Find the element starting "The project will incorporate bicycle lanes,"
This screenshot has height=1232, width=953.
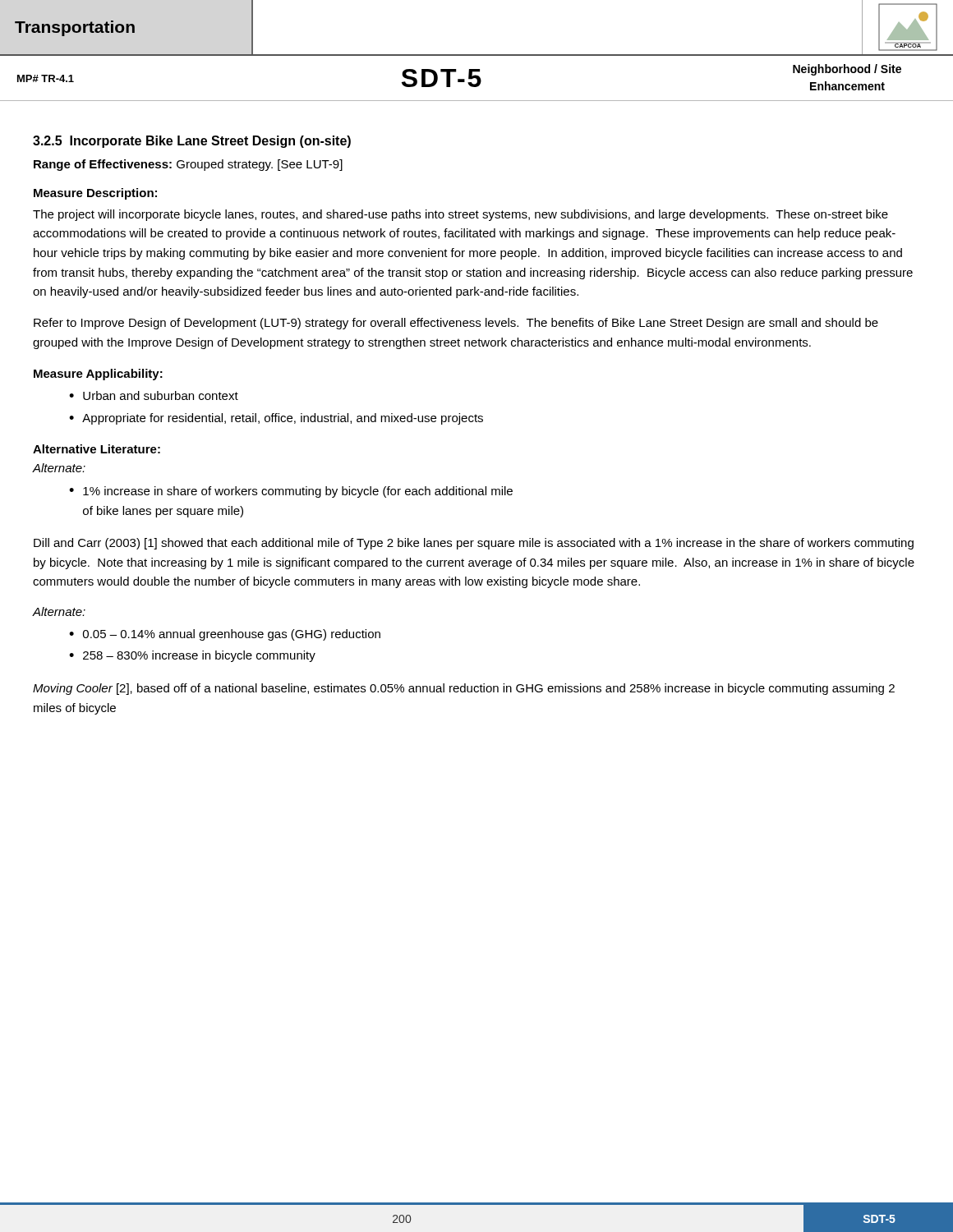[x=473, y=252]
